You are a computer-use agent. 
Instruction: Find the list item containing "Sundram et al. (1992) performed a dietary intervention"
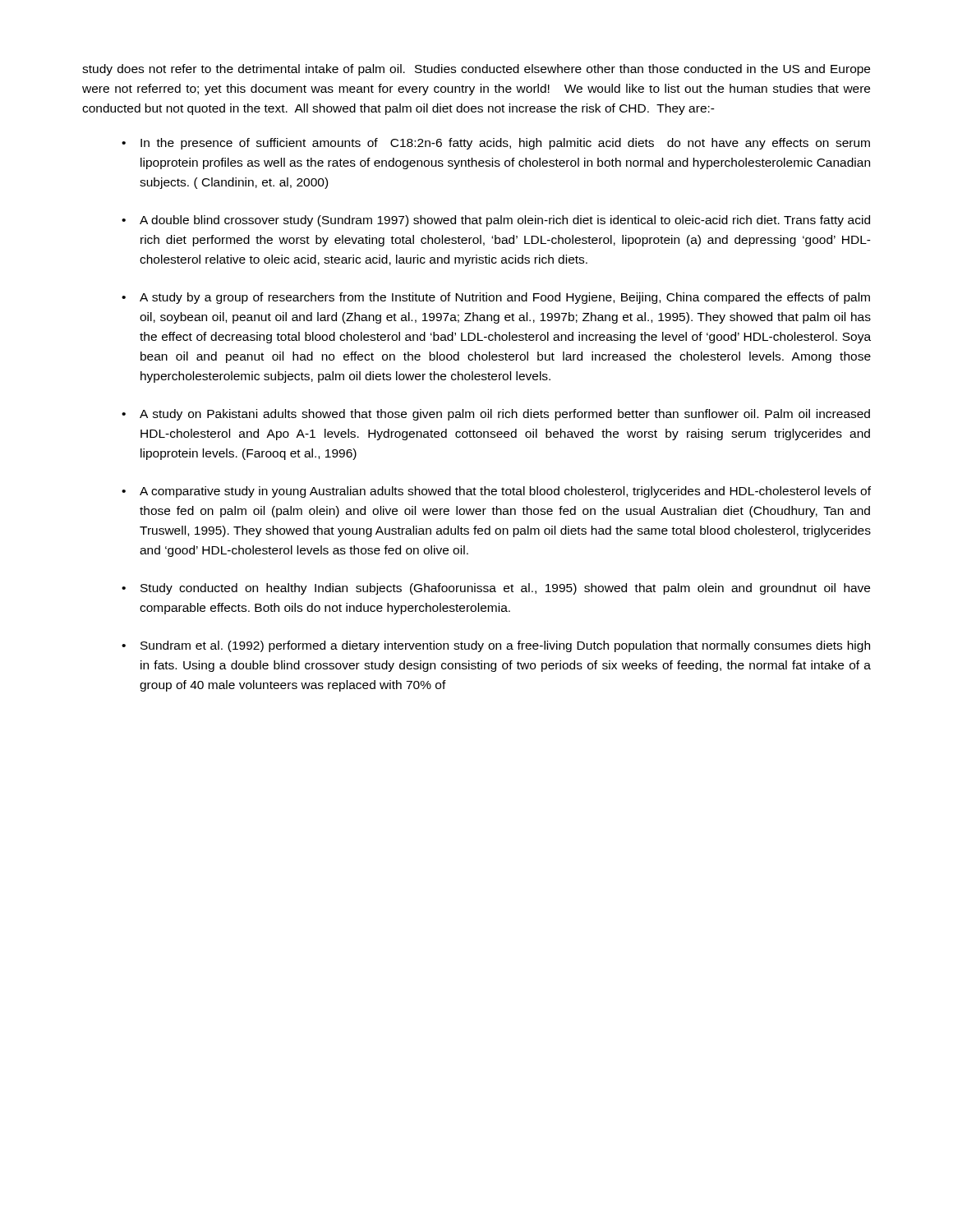(505, 665)
